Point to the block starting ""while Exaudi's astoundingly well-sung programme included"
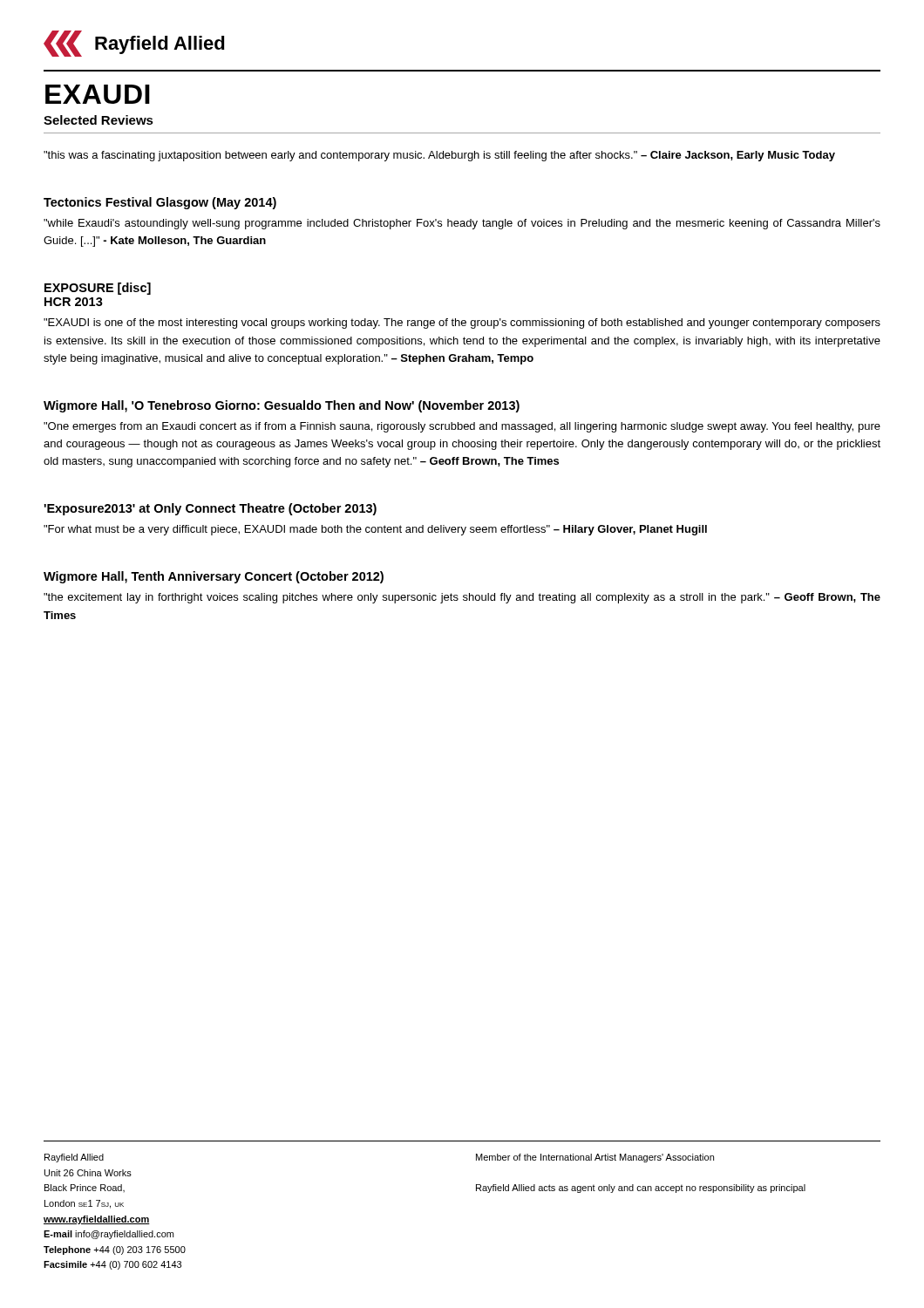The image size is (924, 1308). pyautogui.click(x=462, y=232)
